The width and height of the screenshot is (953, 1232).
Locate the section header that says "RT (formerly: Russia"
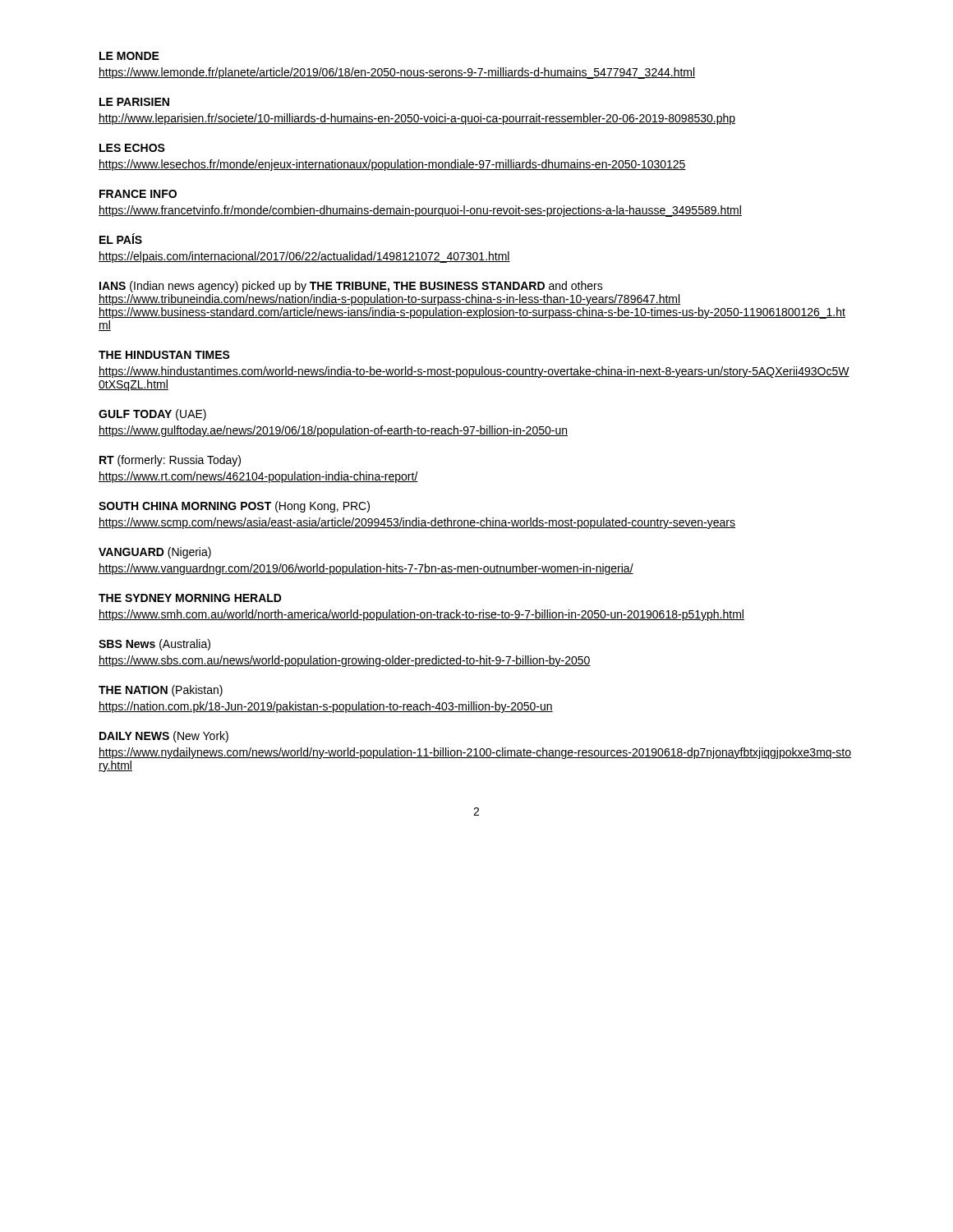(170, 460)
